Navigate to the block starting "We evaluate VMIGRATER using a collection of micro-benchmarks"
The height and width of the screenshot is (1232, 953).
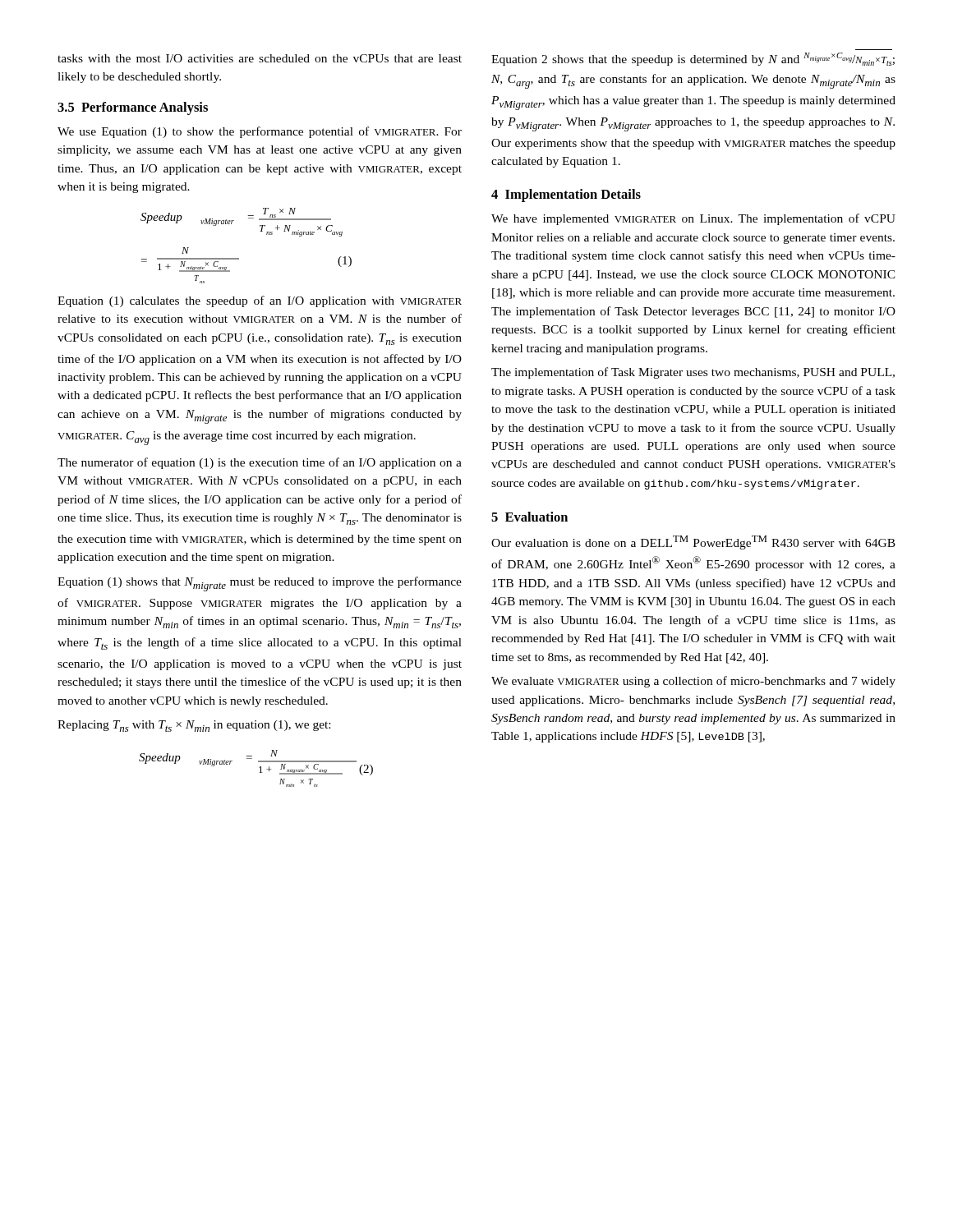[x=693, y=709]
